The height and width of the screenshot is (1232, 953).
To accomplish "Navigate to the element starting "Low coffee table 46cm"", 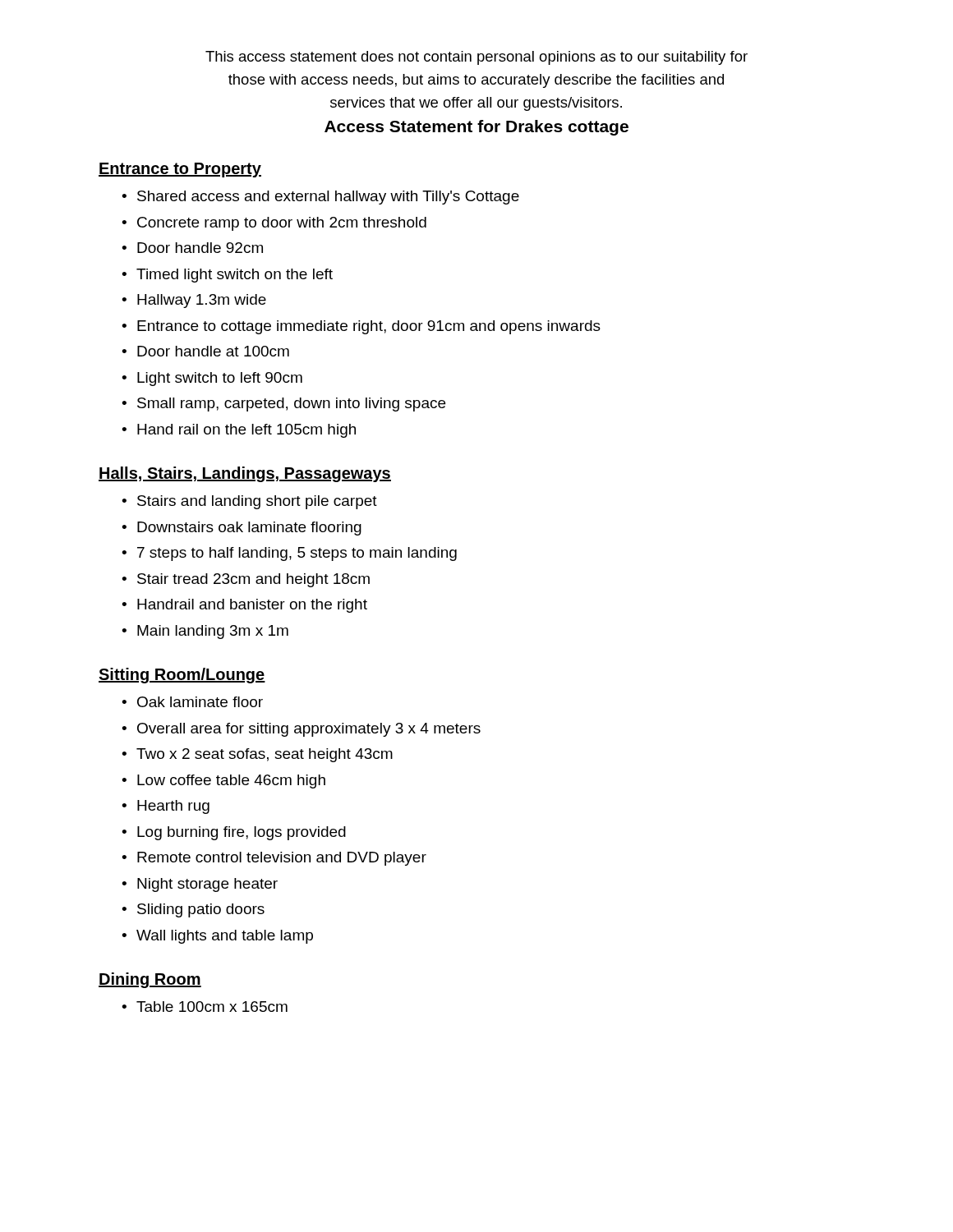I will coord(223,781).
